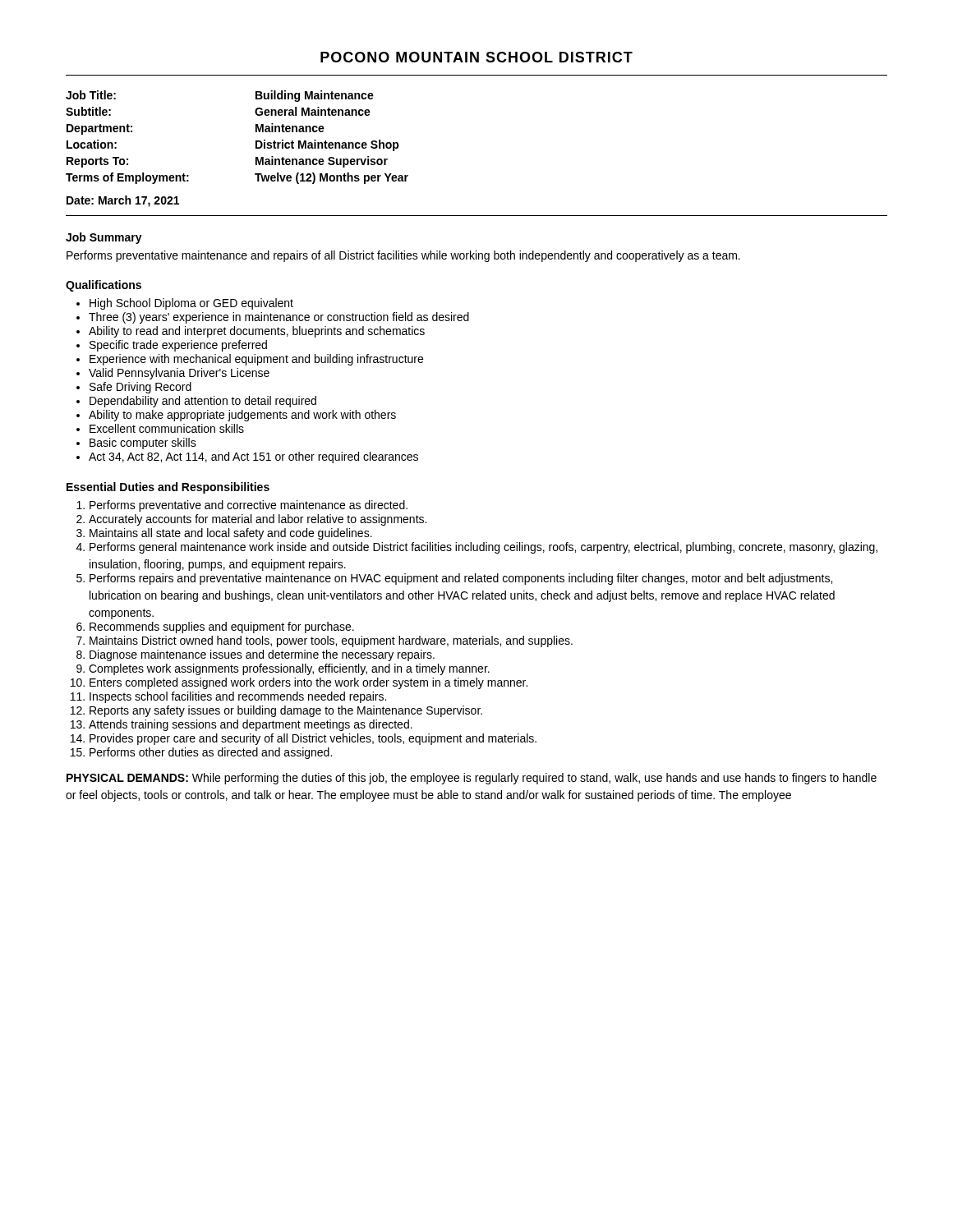Click on the passage starting "Act 34, Act 82, Act"

[247, 457]
